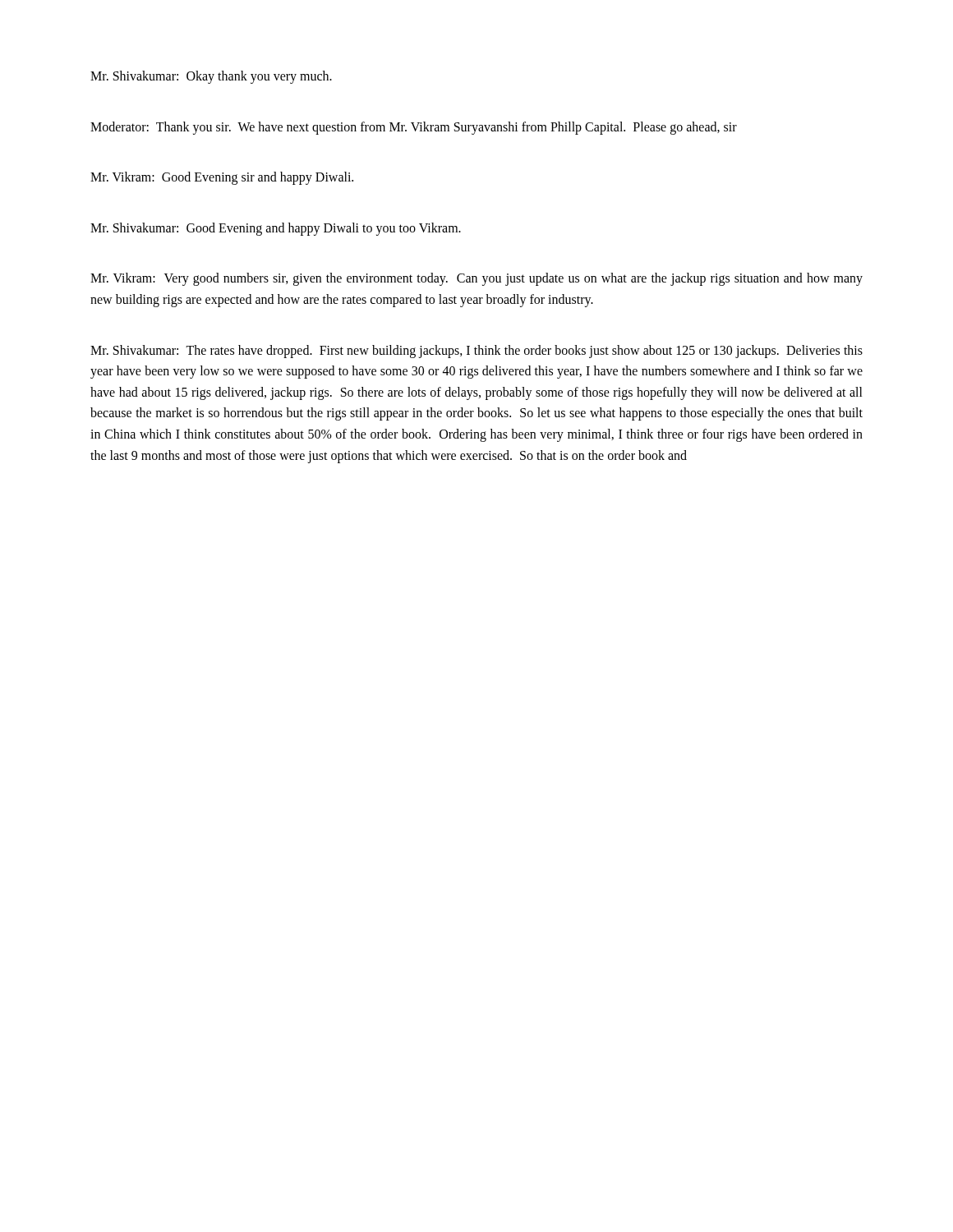Find the text block that reads "Mr. Vikram: Good Evening sir"
The height and width of the screenshot is (1232, 953).
pyautogui.click(x=222, y=177)
